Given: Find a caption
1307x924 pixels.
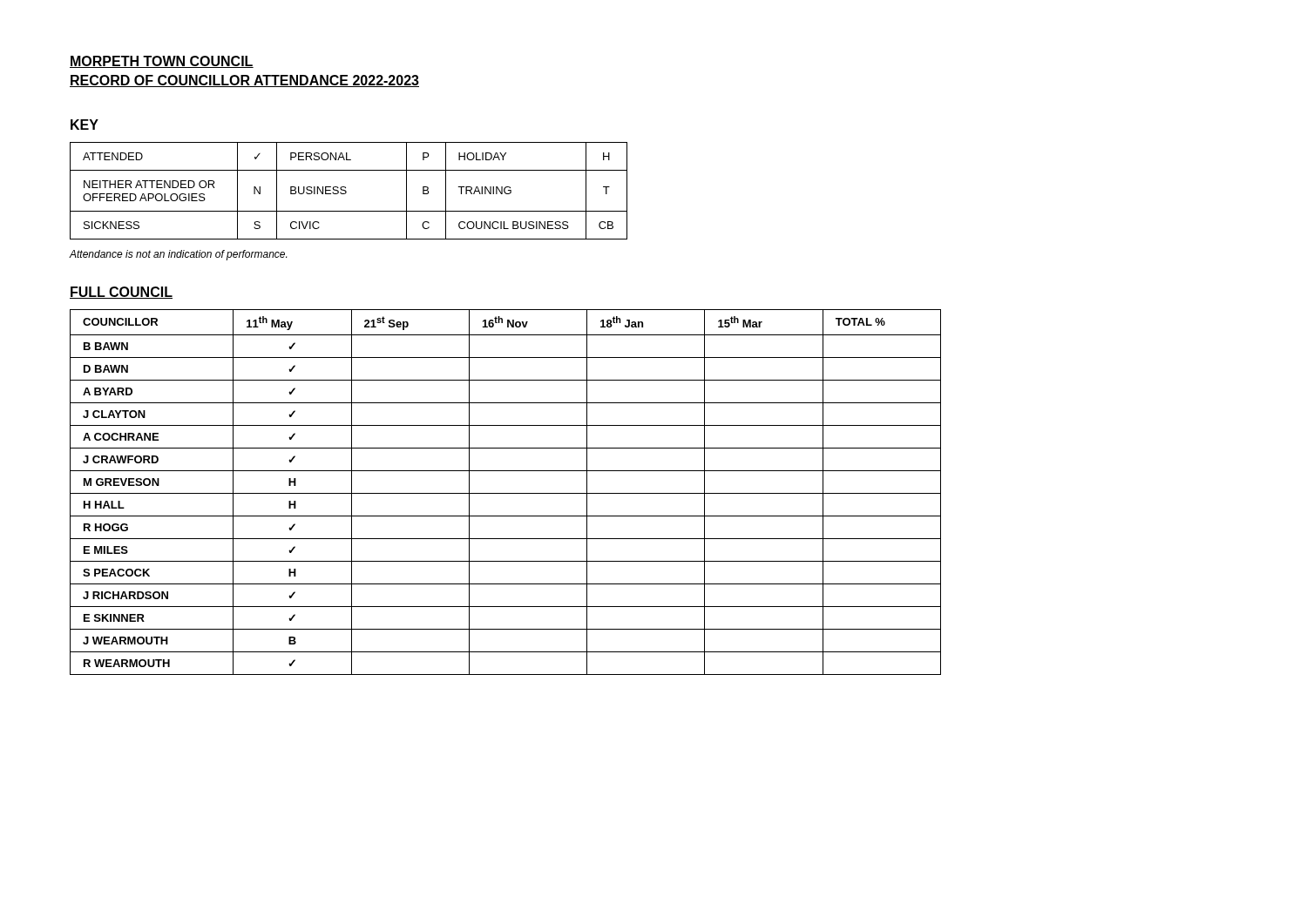Looking at the screenshot, I should pos(179,254).
